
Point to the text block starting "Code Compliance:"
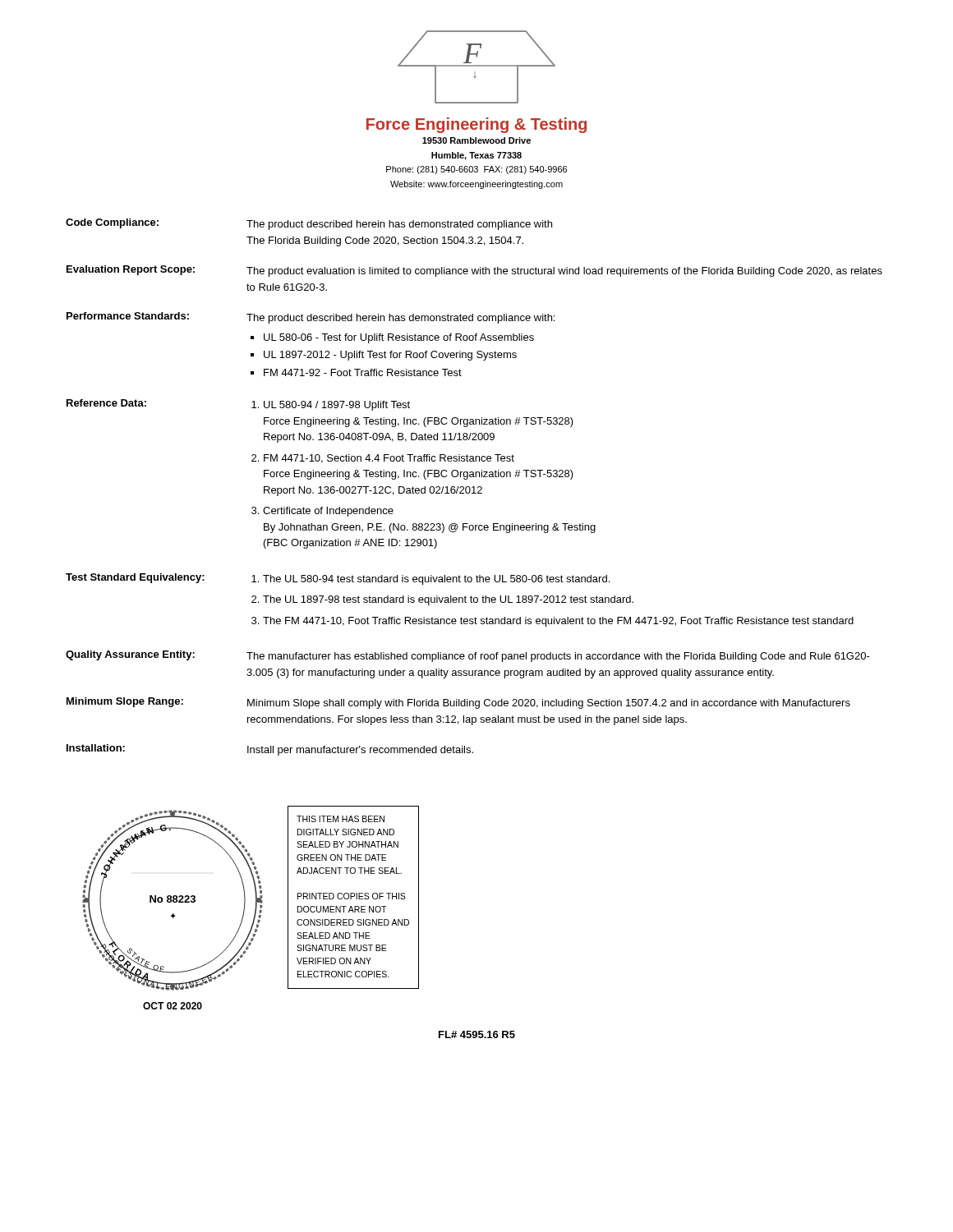click(x=113, y=222)
